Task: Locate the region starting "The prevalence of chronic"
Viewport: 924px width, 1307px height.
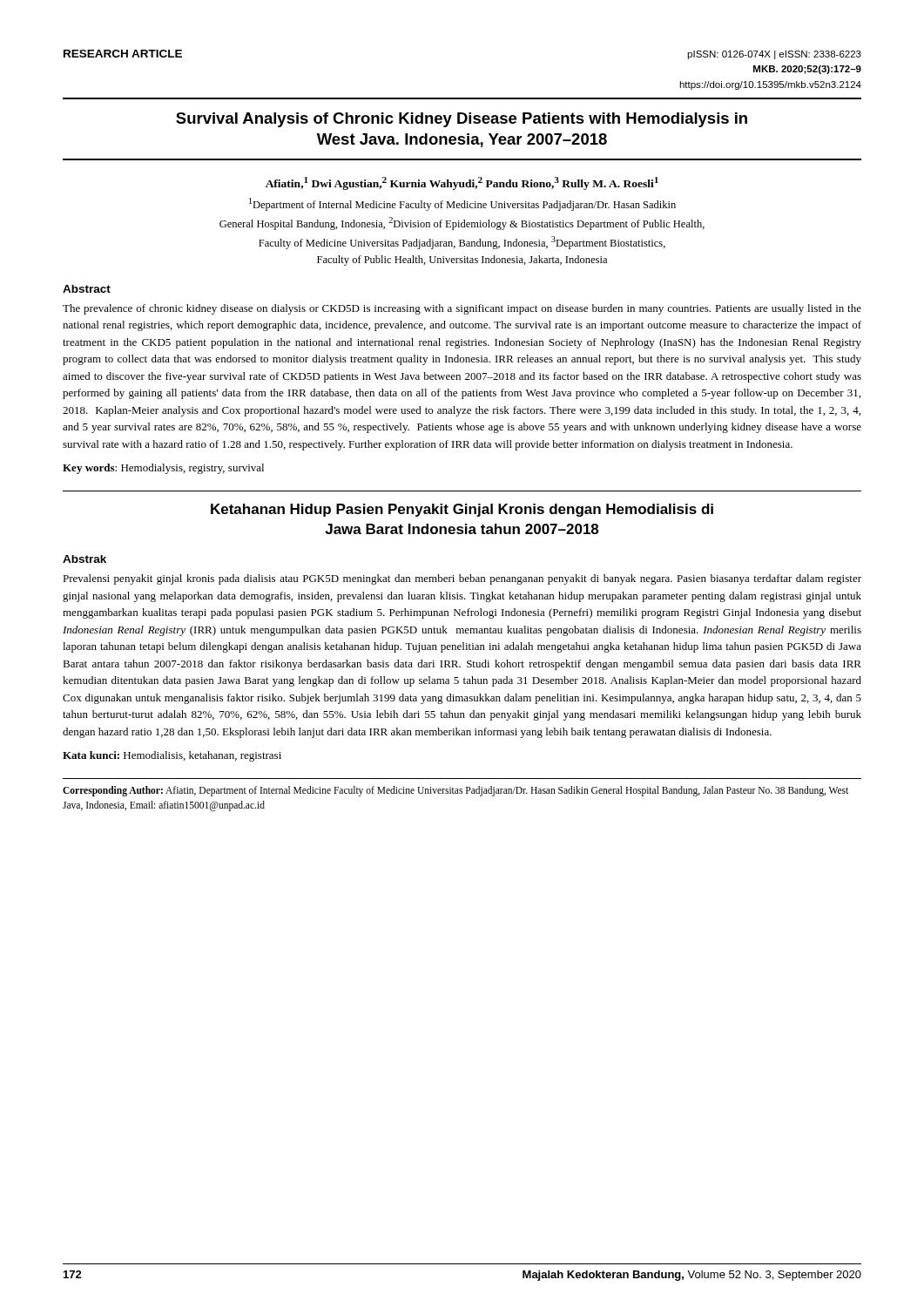Action: (x=462, y=376)
